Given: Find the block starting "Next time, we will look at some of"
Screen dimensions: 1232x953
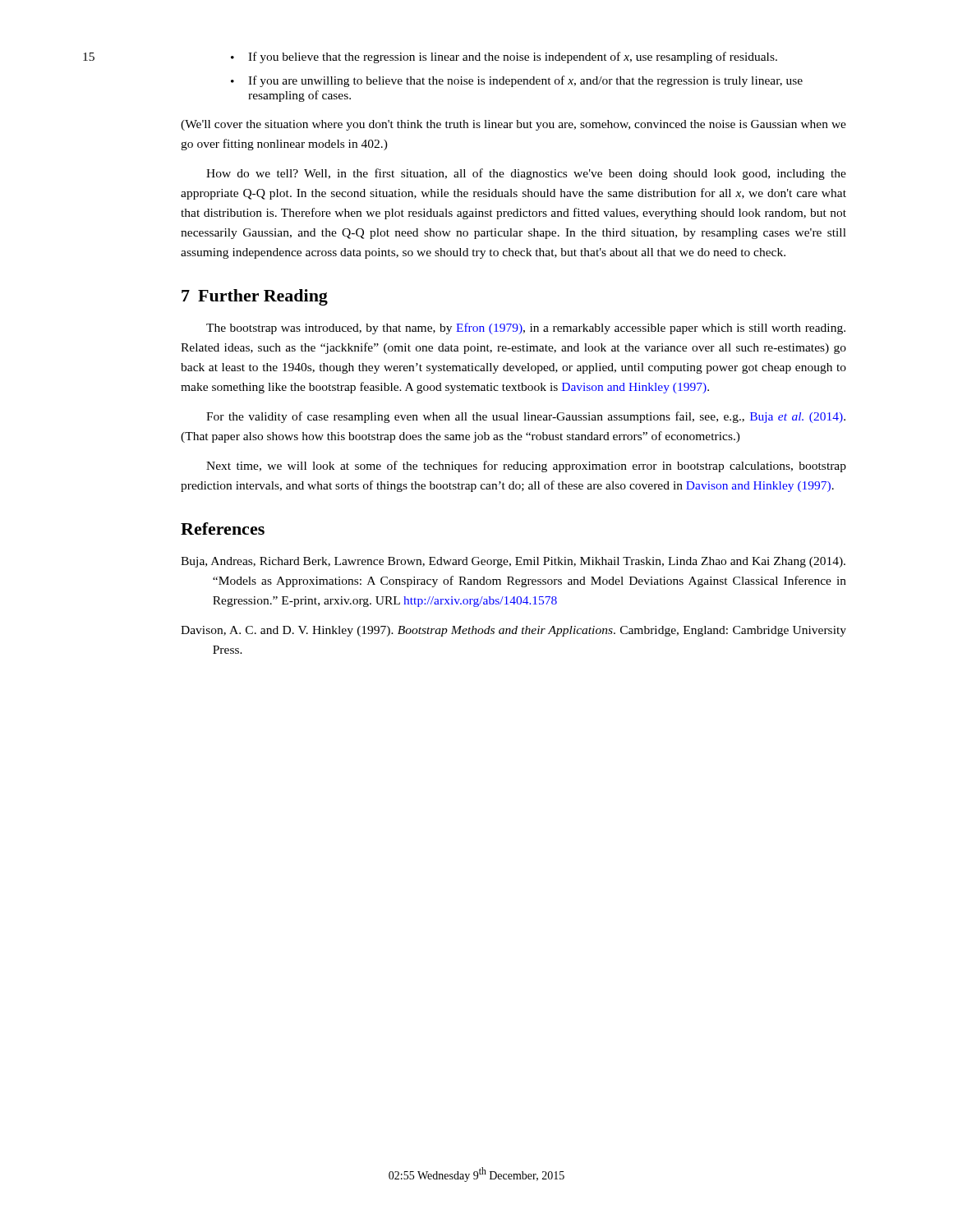Looking at the screenshot, I should [513, 476].
